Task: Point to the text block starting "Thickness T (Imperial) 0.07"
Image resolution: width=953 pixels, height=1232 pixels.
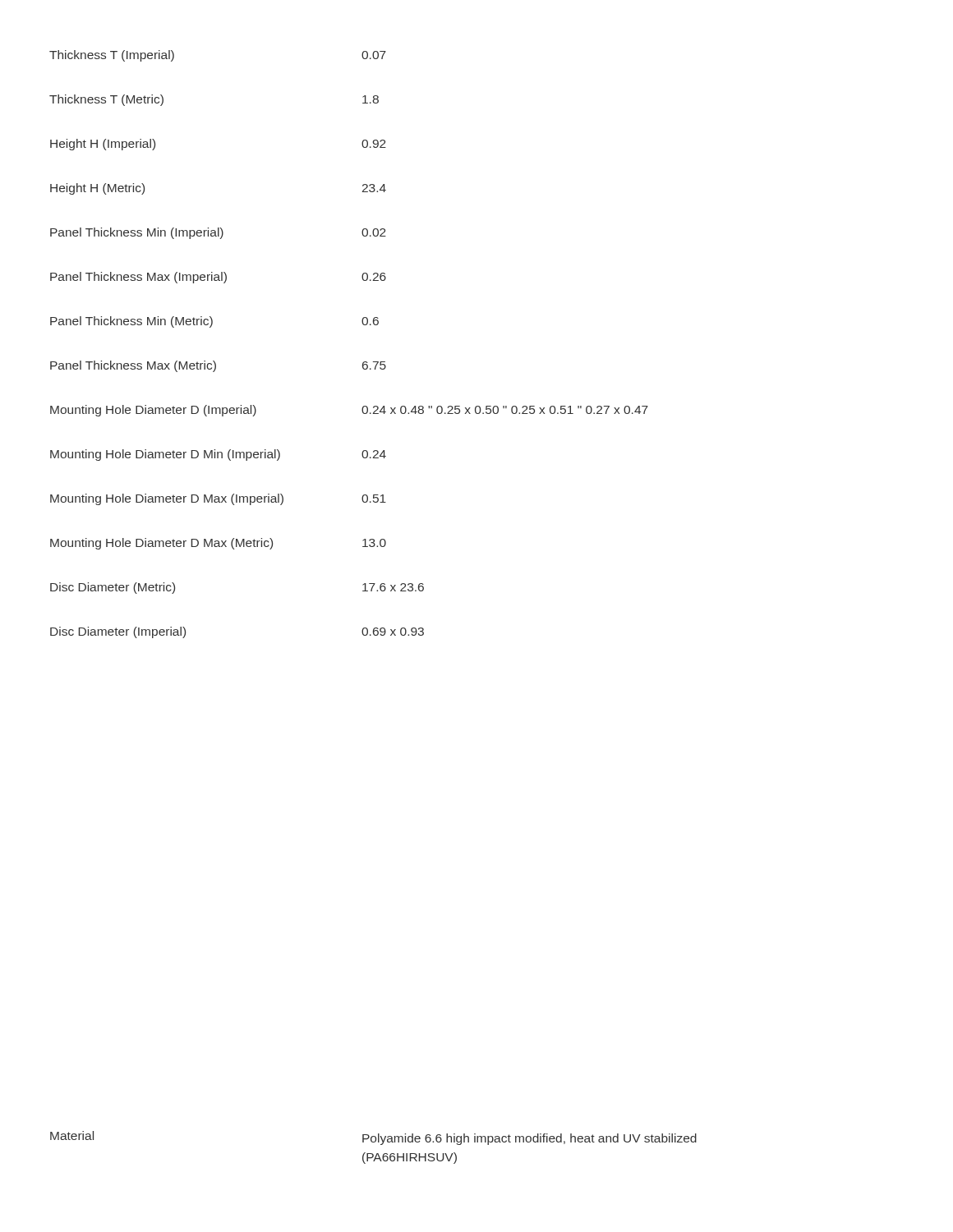Action: point(114,55)
